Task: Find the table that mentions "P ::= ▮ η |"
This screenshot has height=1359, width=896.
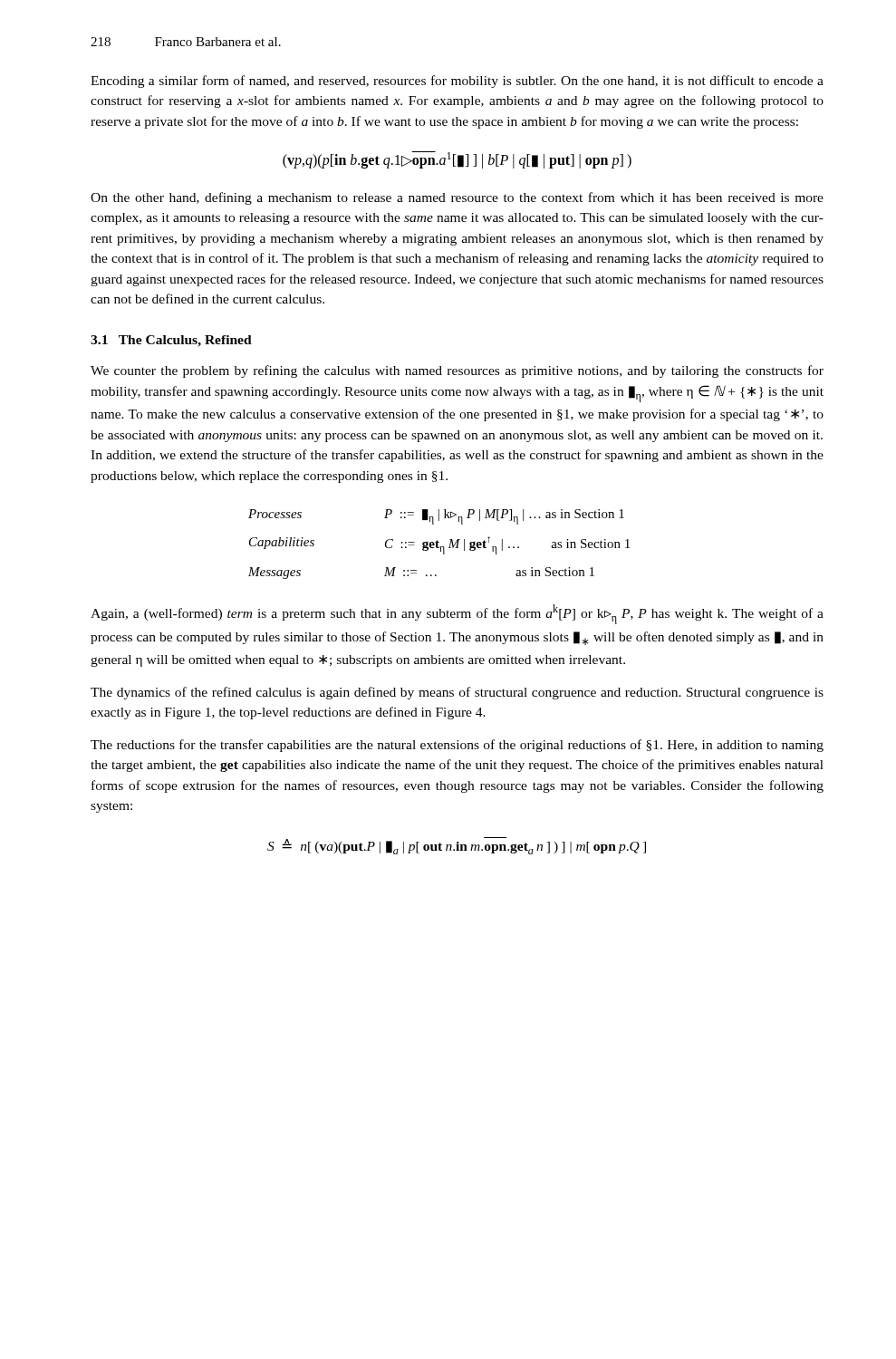Action: click(493, 544)
